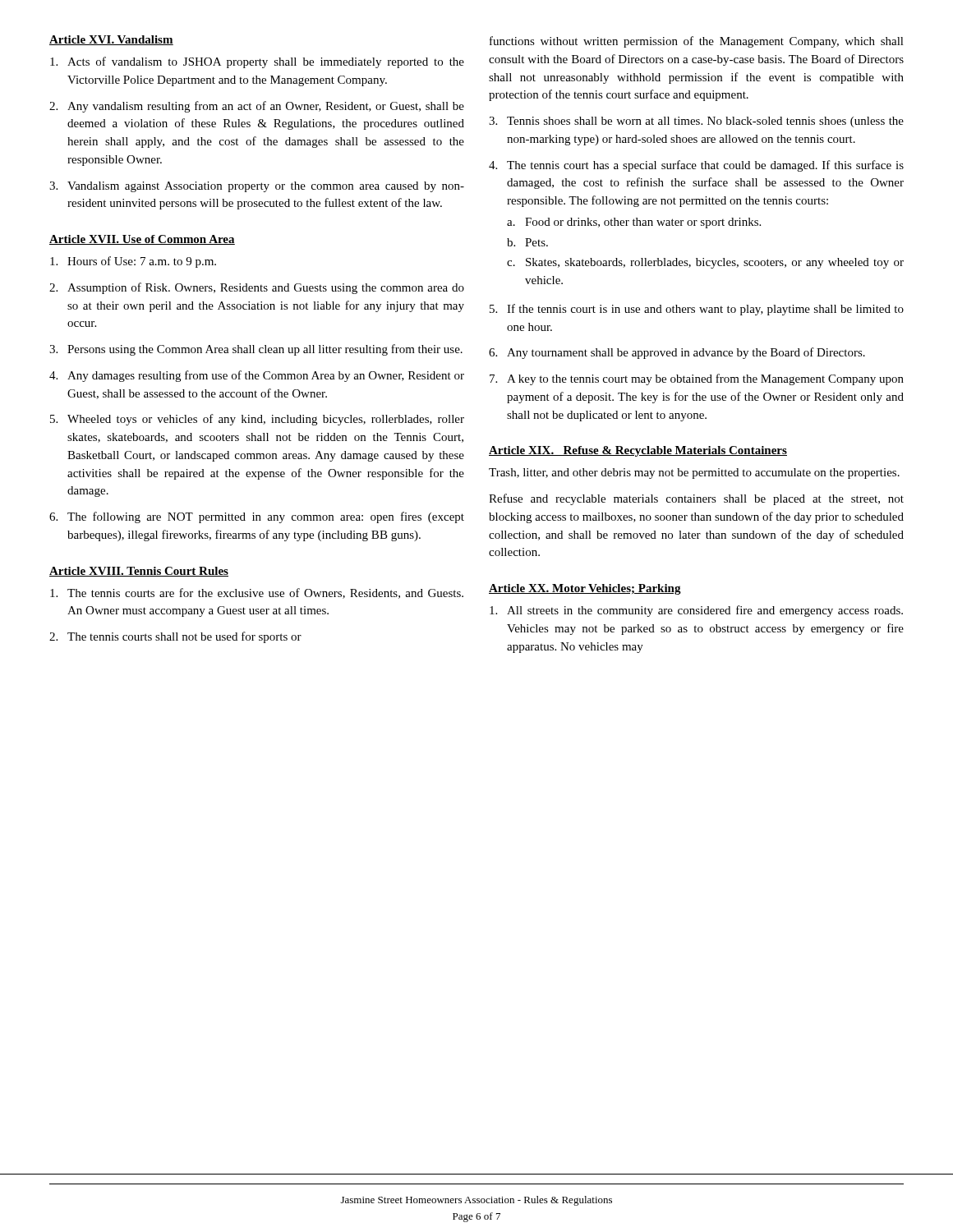Find the list item that reads "4. Any damages resulting from"

tap(257, 385)
